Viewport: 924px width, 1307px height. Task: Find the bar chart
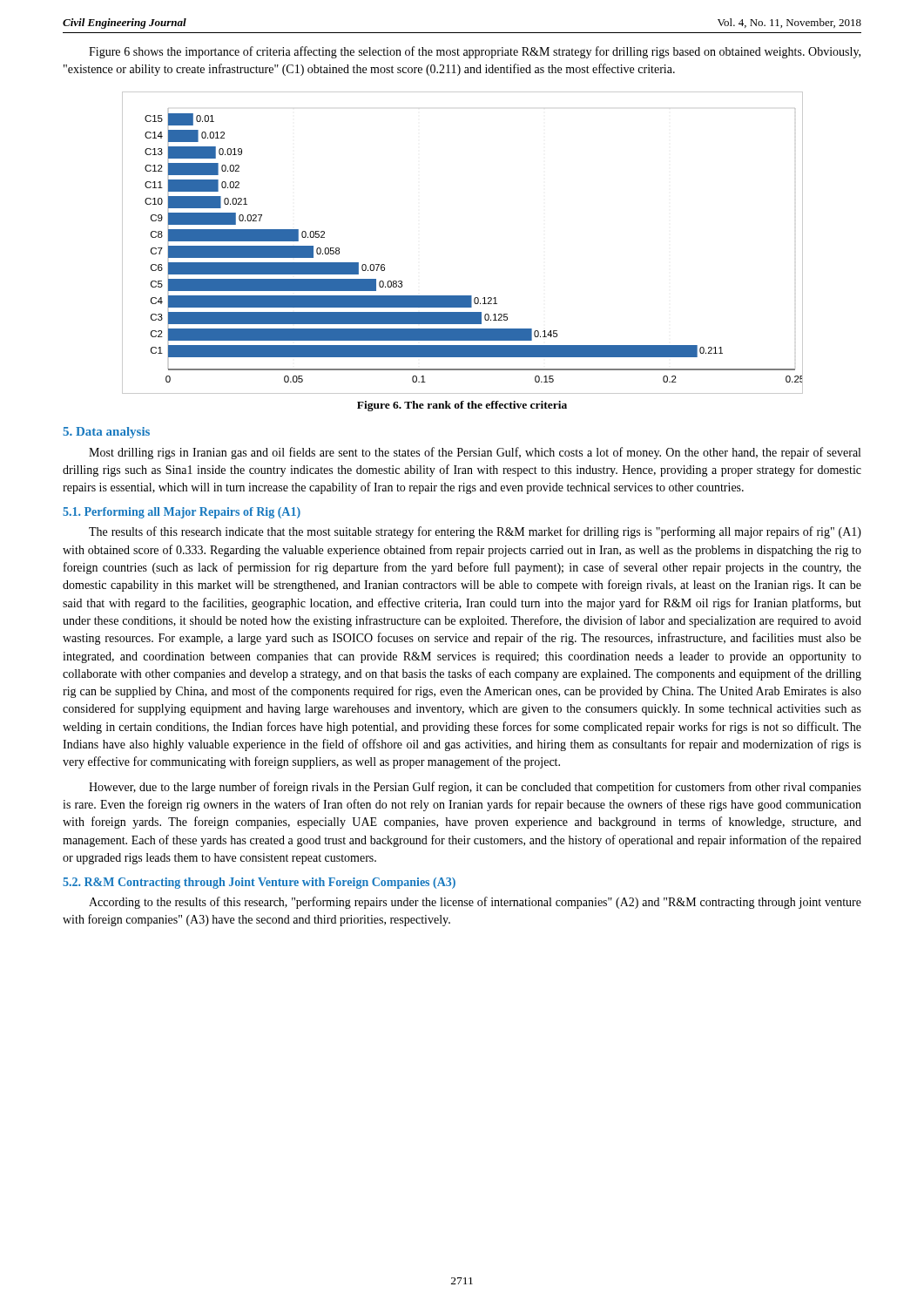click(462, 242)
